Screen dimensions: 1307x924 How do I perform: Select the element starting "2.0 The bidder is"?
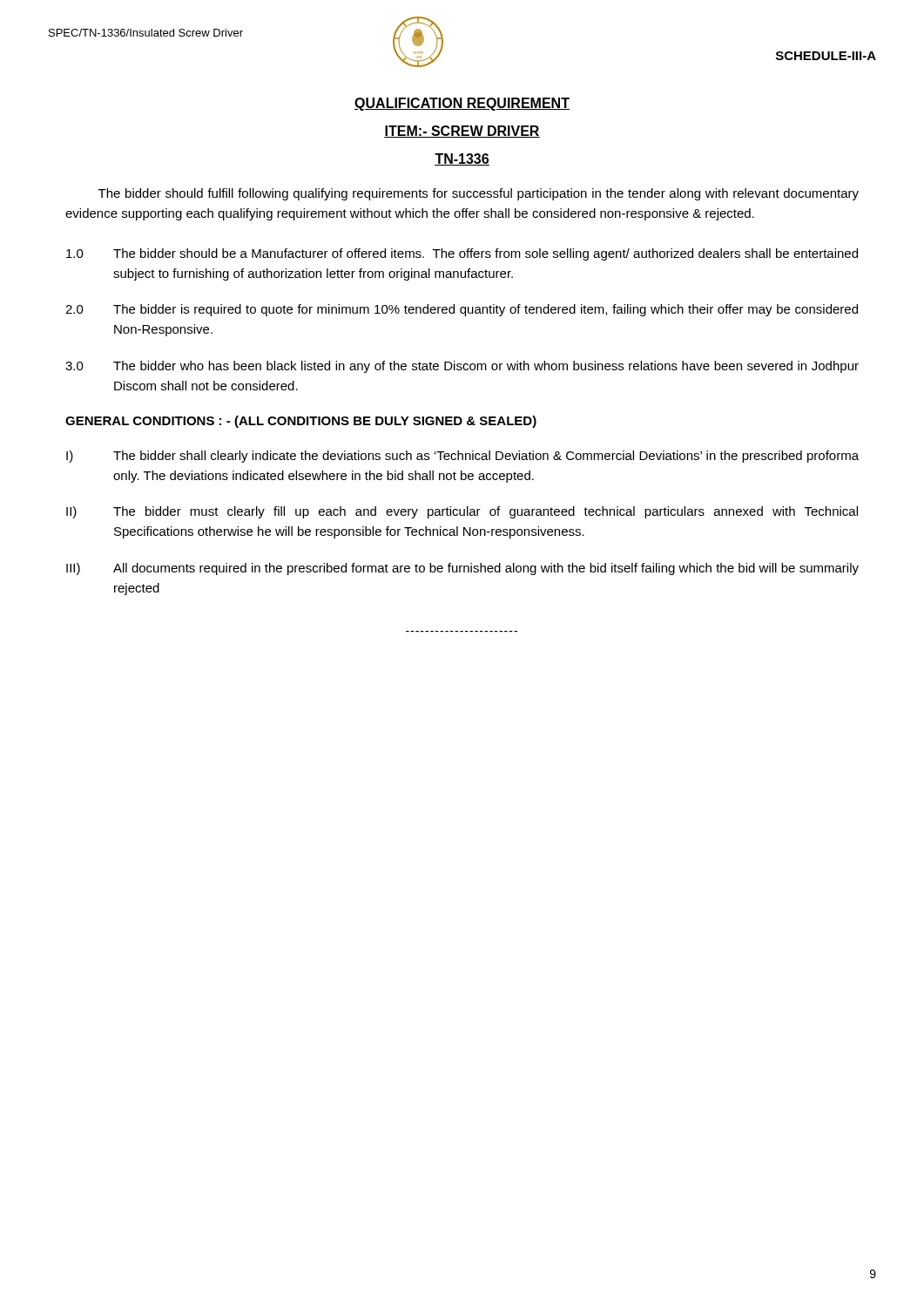pyautogui.click(x=462, y=319)
